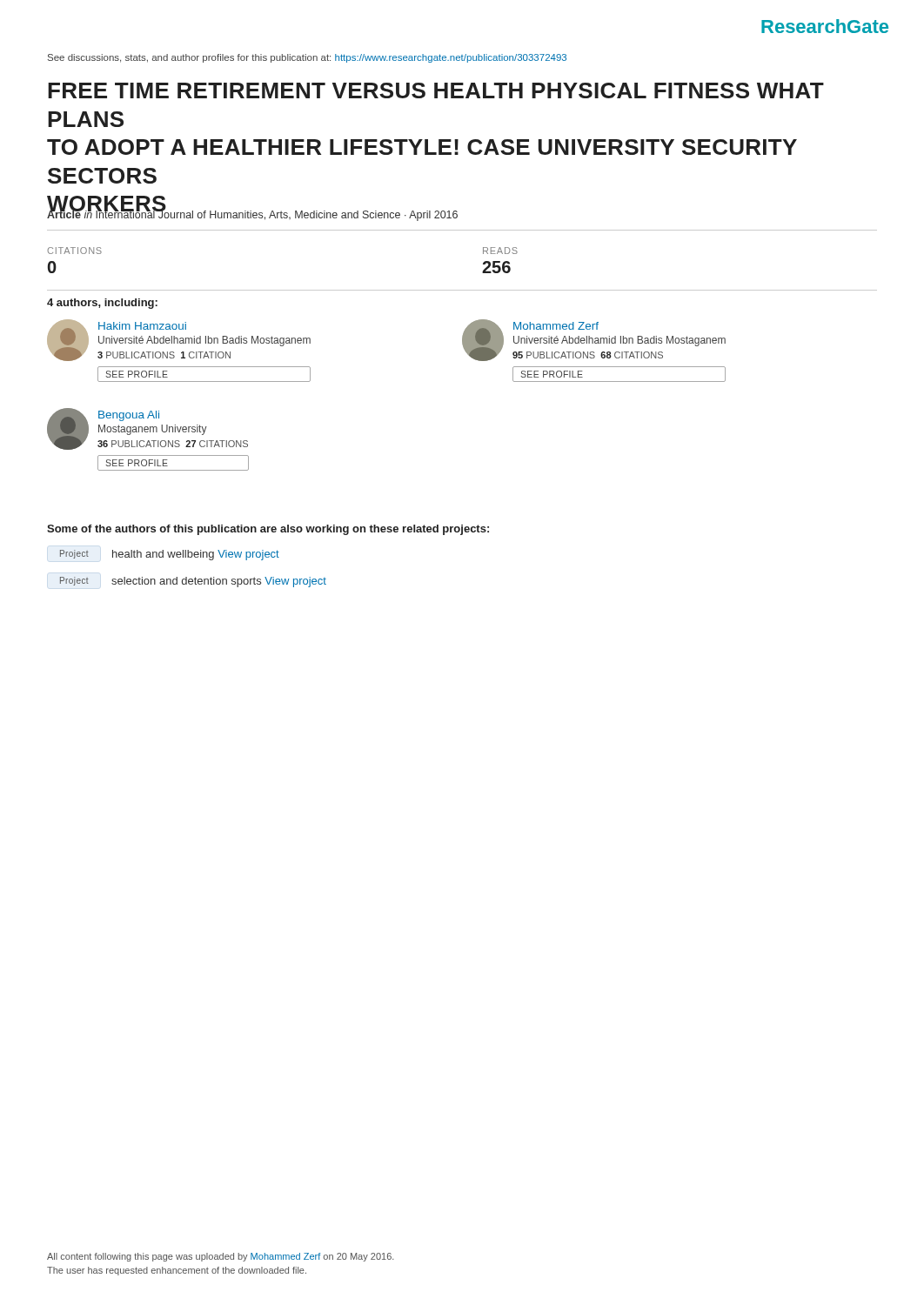Find the text containing "CITATIONS 0"

pos(74,251)
